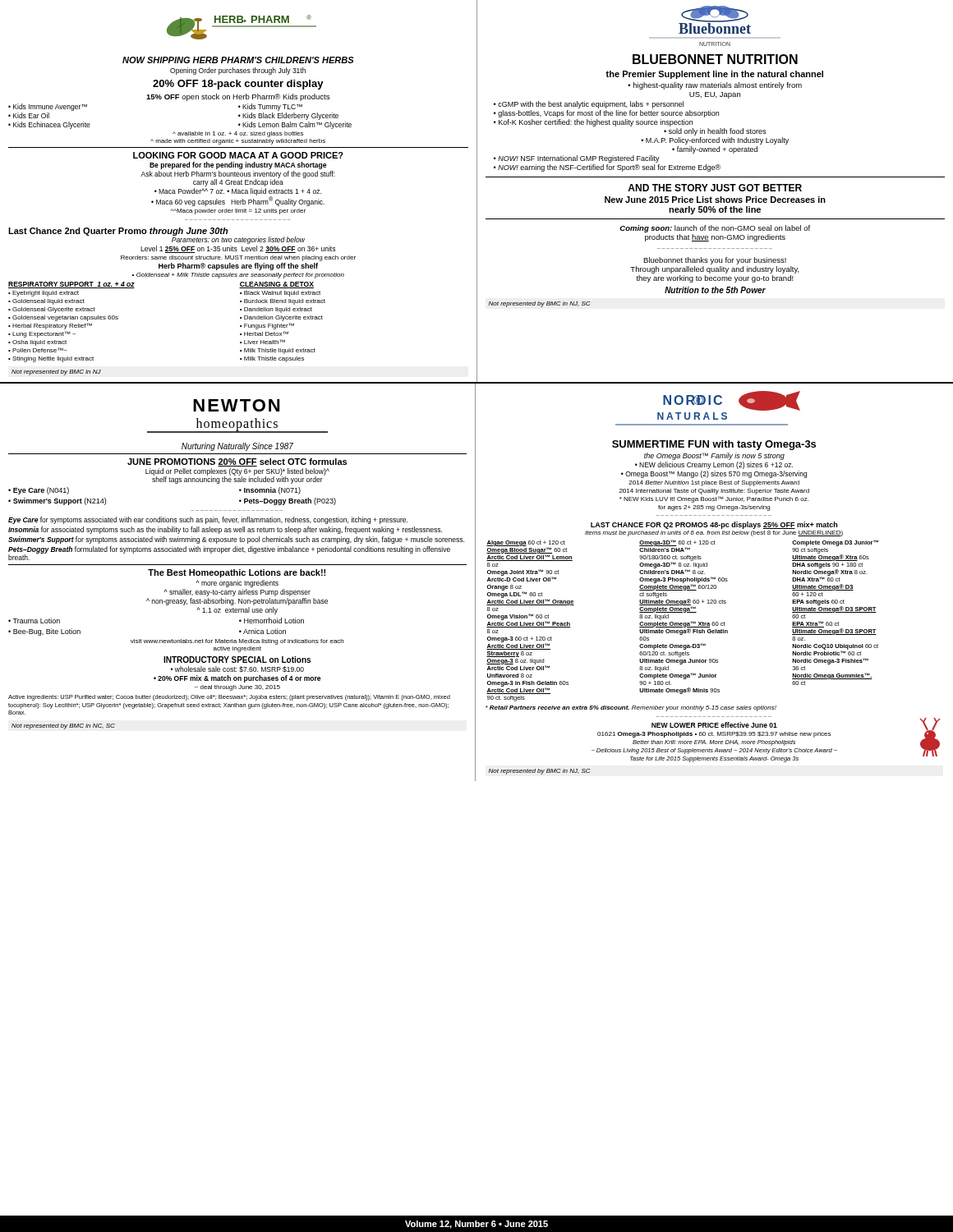953x1232 pixels.
Task: Where is the section header that starts "JUNE PROMOTIONS 20% OFF"?
Action: coord(237,462)
